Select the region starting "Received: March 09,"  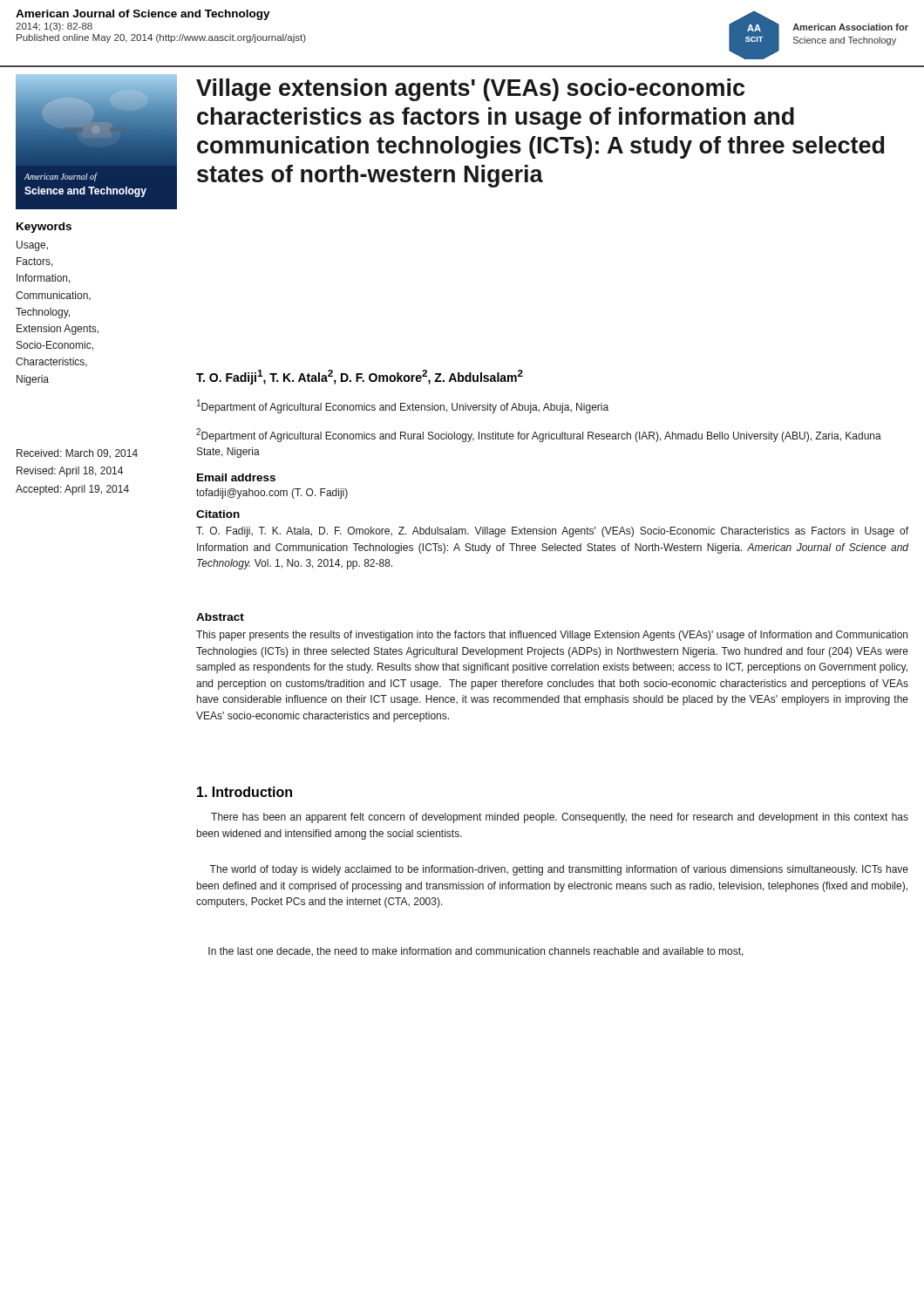(77, 471)
